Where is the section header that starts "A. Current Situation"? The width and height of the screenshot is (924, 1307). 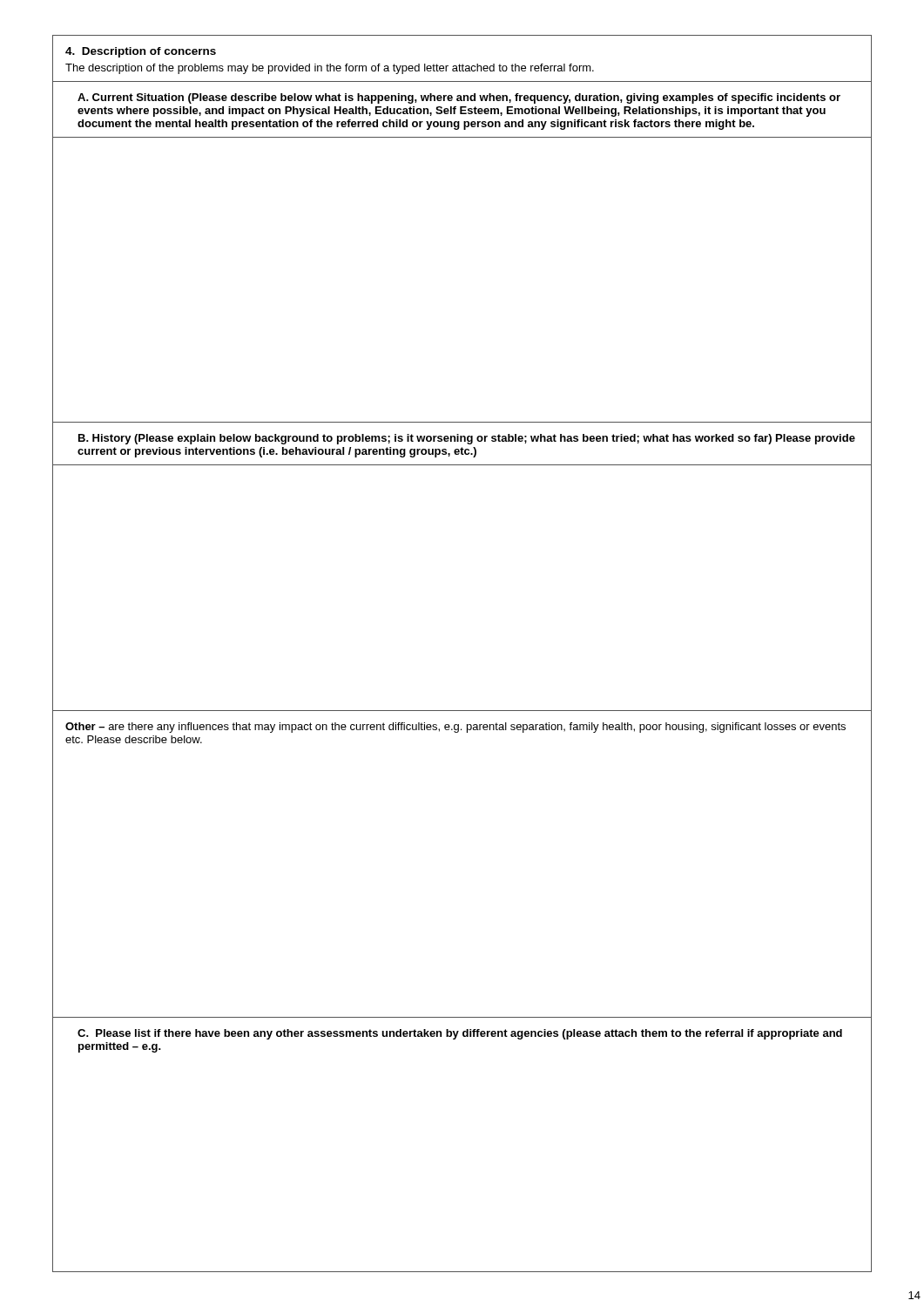tap(468, 110)
